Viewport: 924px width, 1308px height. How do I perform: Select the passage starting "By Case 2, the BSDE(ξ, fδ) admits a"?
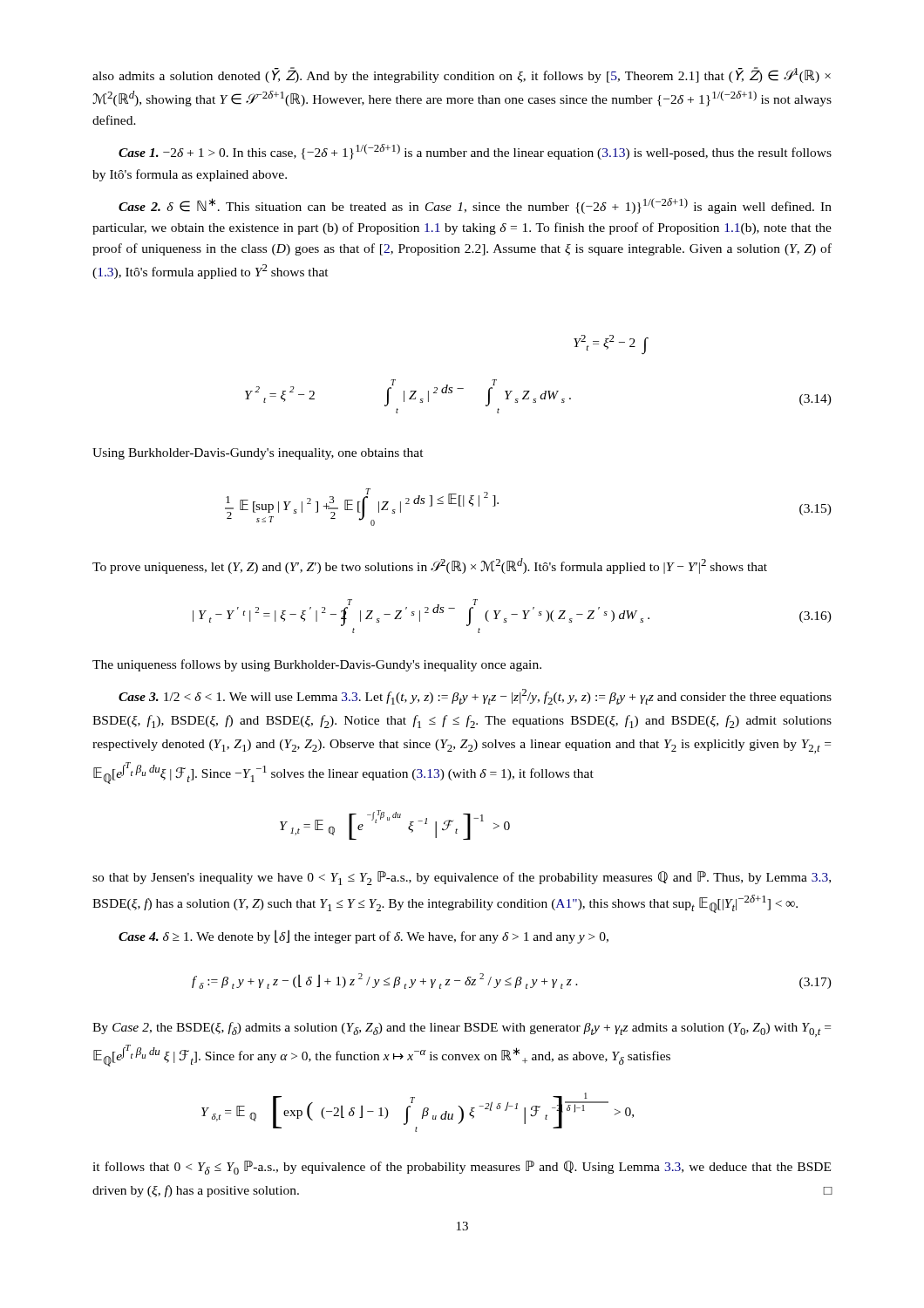462,1043
